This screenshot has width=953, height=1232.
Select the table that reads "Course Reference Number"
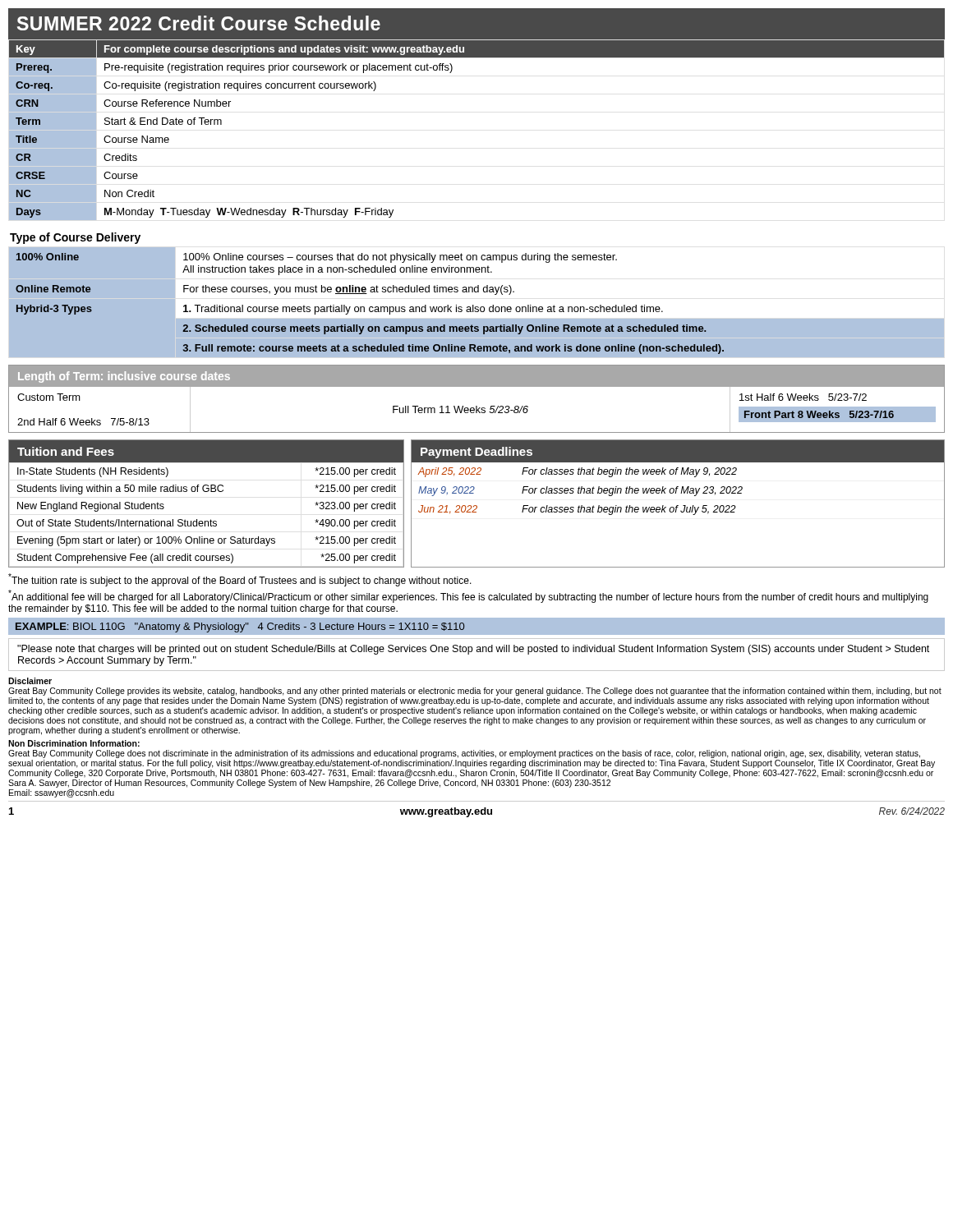tap(476, 130)
